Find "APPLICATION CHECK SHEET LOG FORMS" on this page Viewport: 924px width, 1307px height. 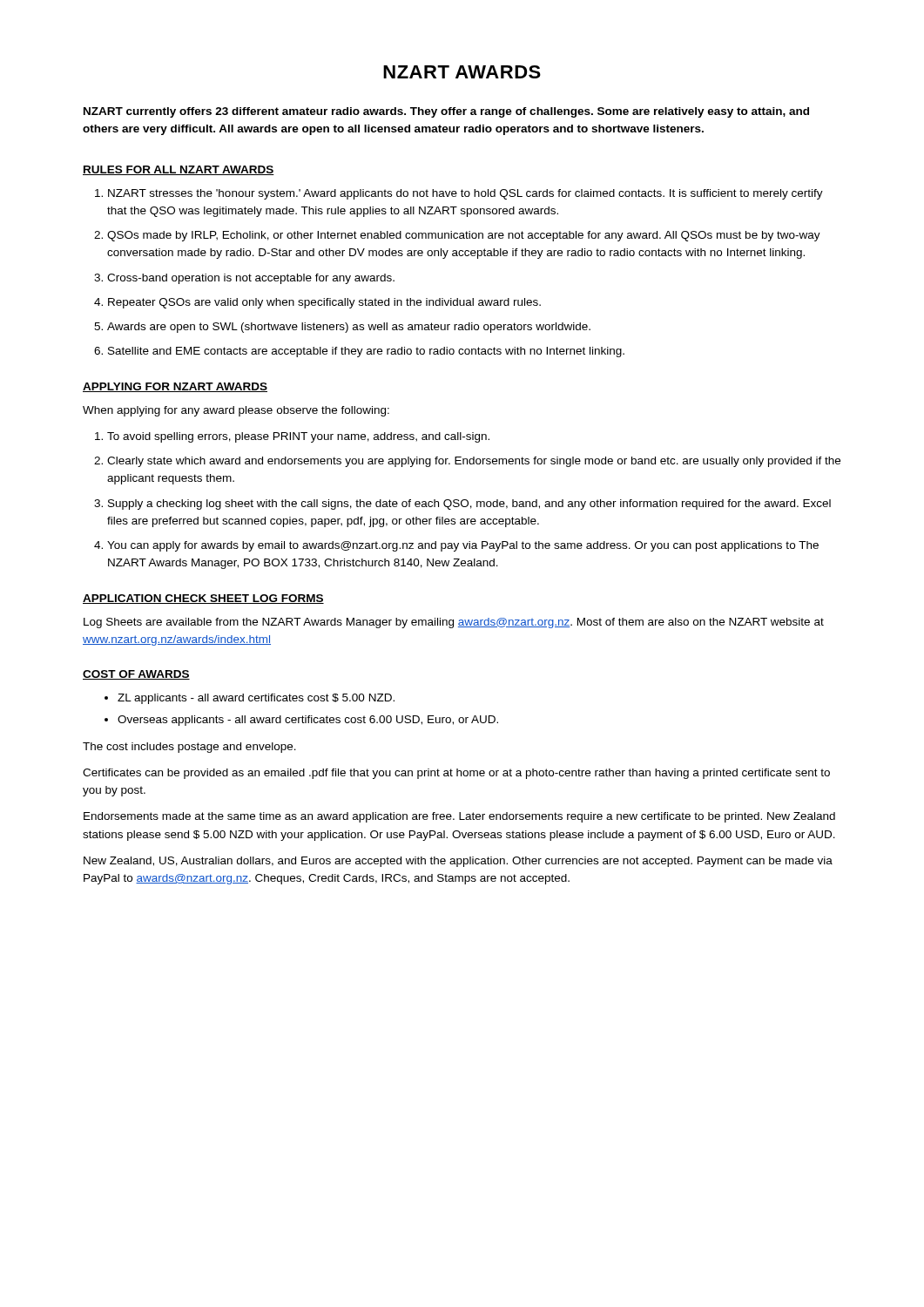pos(203,598)
